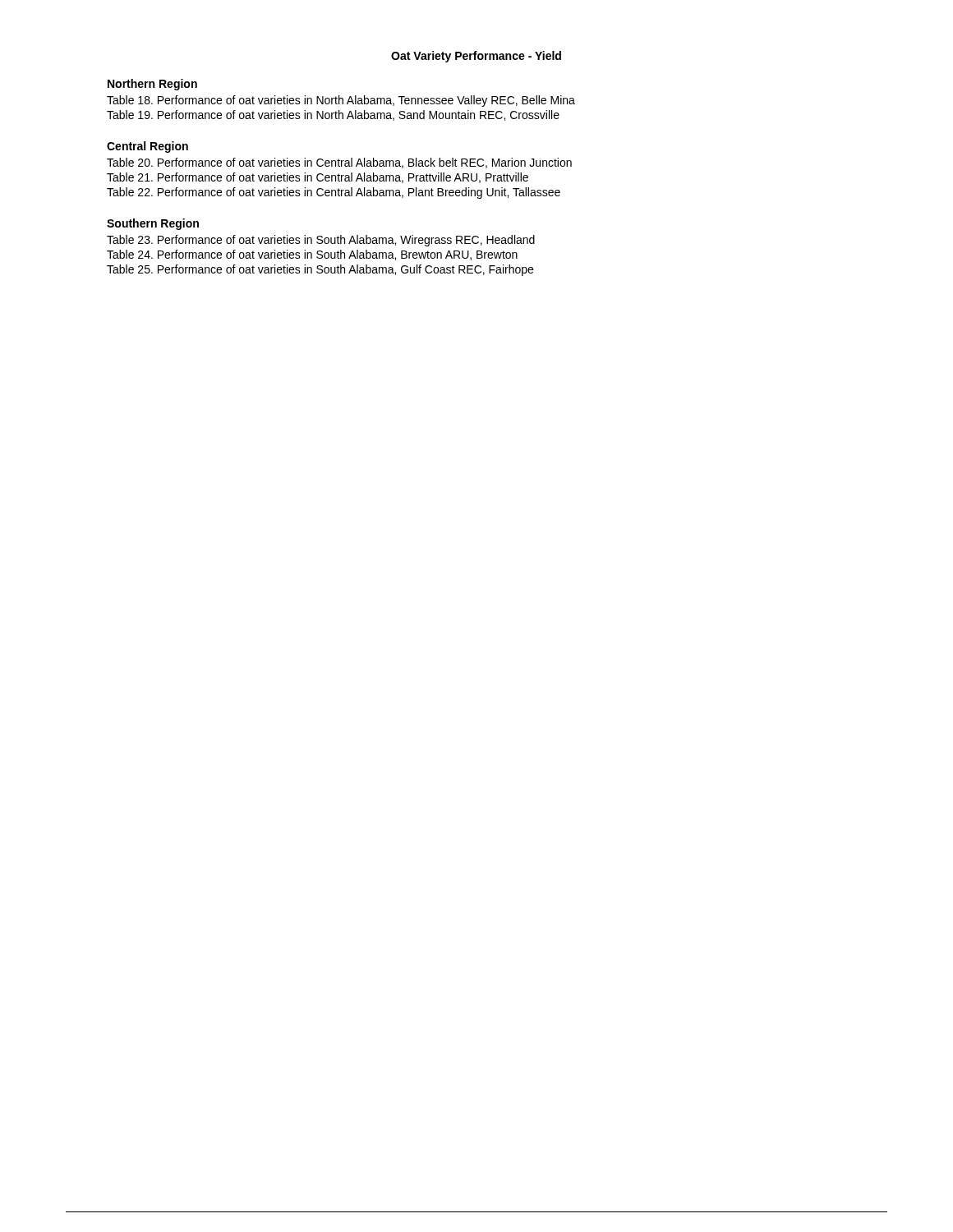Select the region starting "Table 21. Performance of"
953x1232 pixels.
pyautogui.click(x=318, y=177)
